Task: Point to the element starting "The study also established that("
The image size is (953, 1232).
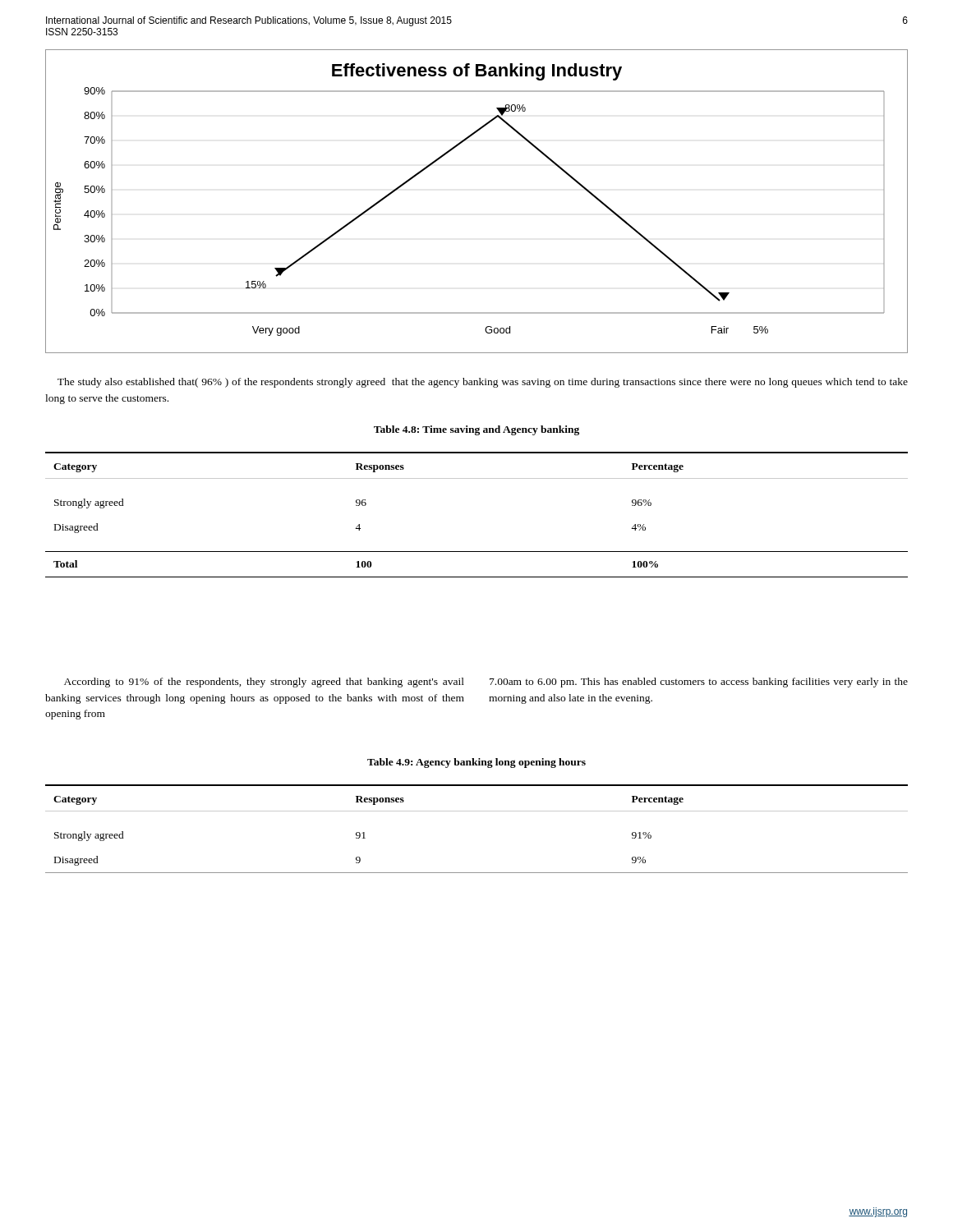Action: [x=476, y=390]
